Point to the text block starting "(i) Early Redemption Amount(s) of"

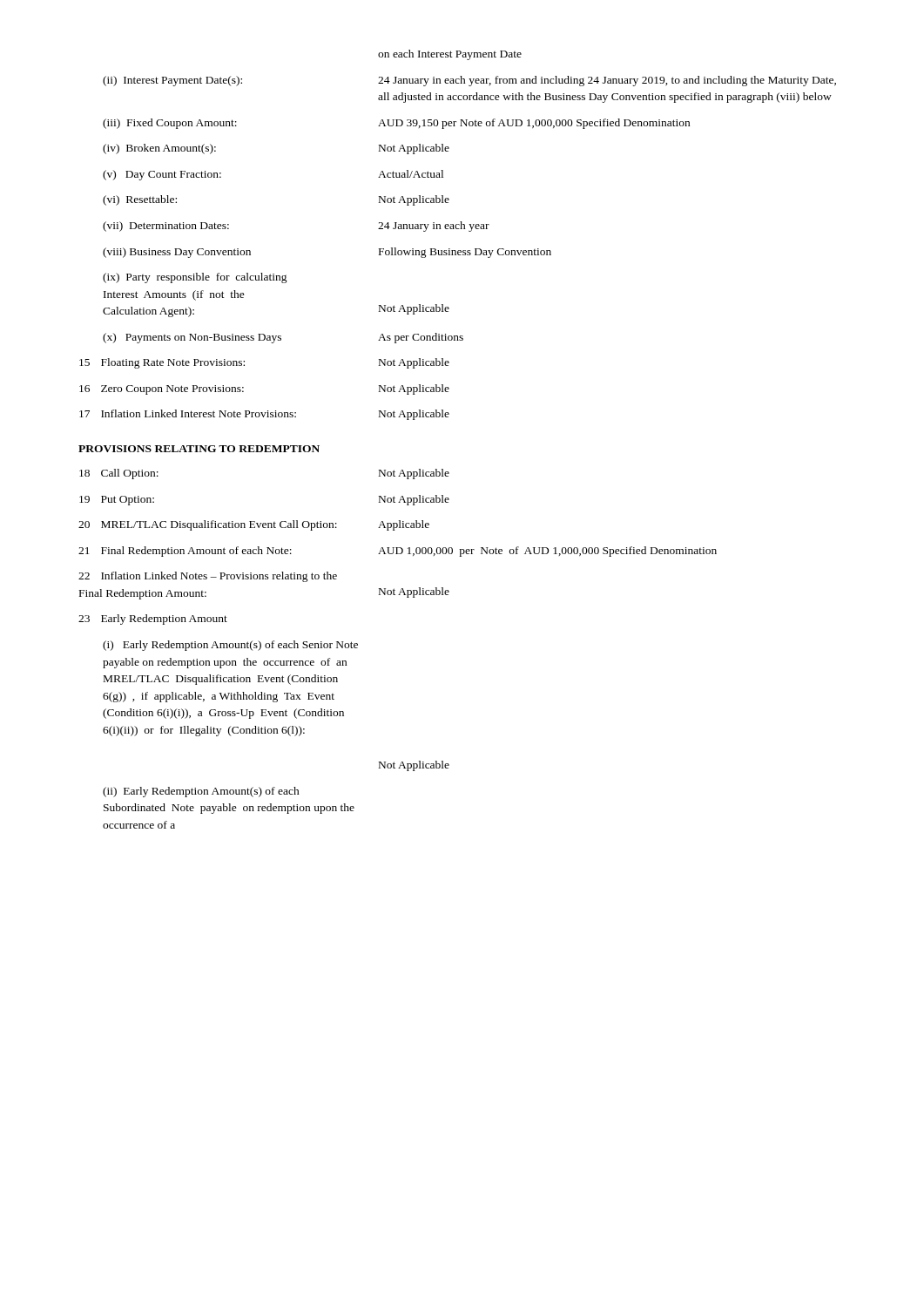(230, 646)
